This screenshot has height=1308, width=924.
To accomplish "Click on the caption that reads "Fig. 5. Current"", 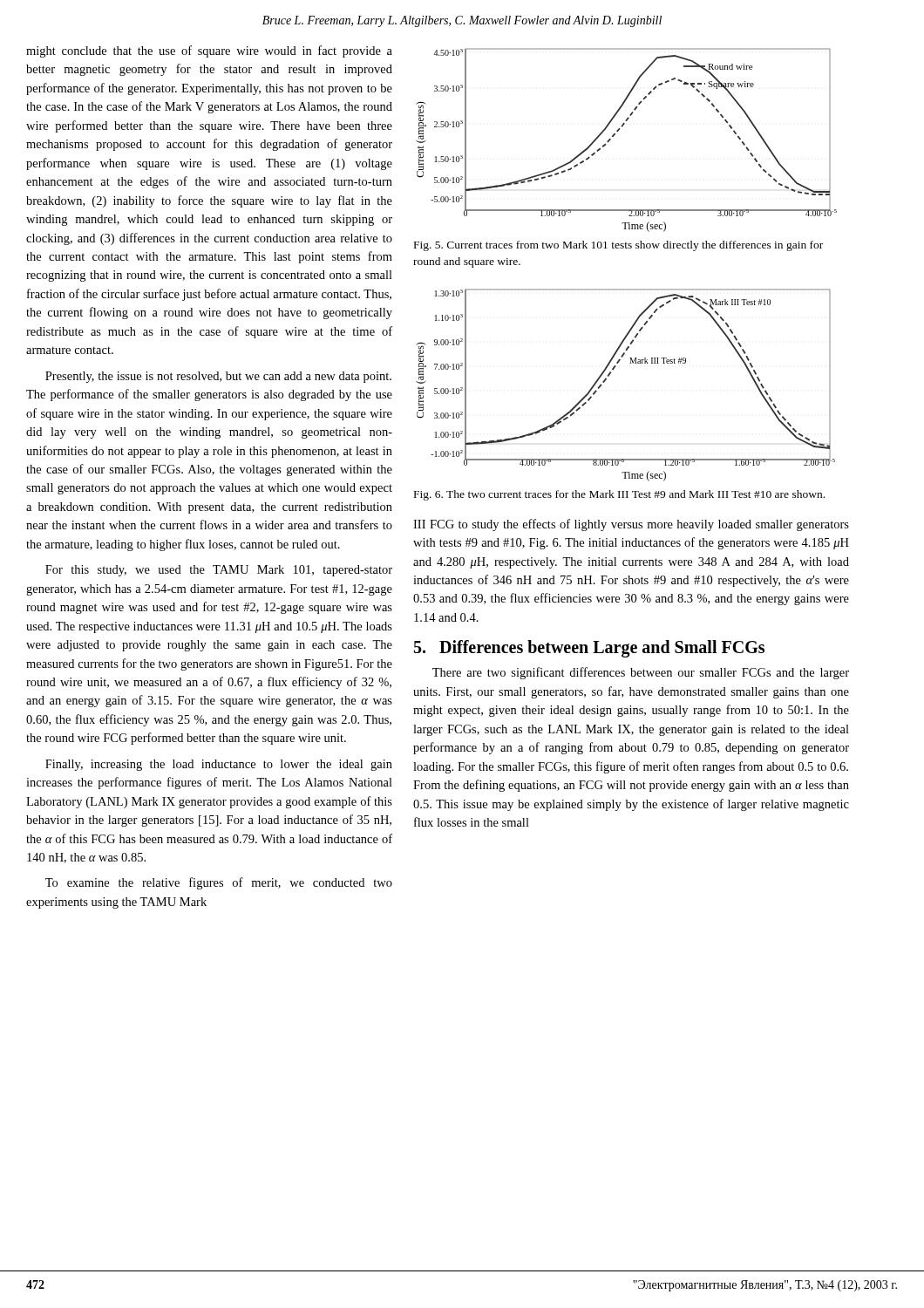I will 618,253.
